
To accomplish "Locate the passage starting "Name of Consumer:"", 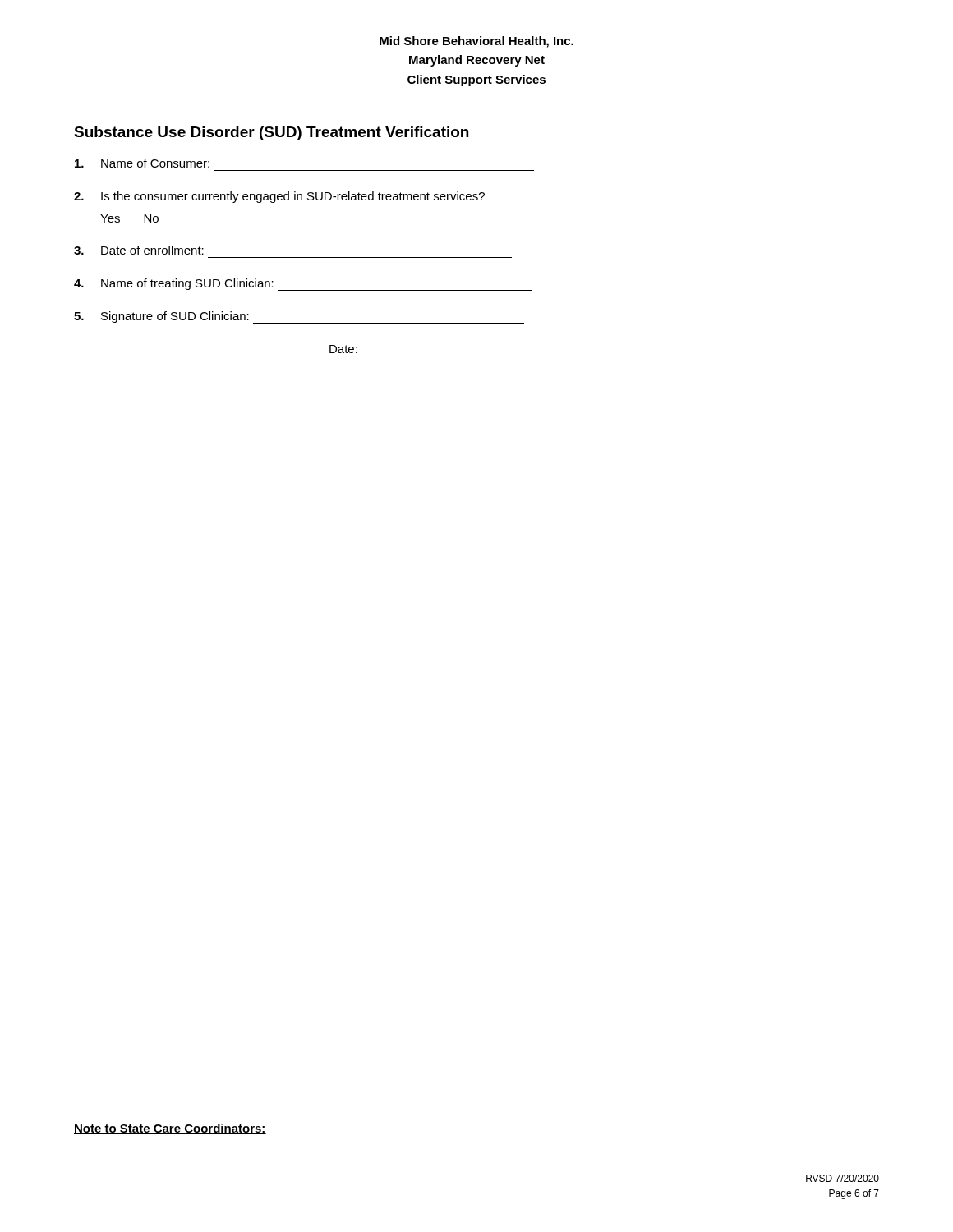I will point(476,163).
